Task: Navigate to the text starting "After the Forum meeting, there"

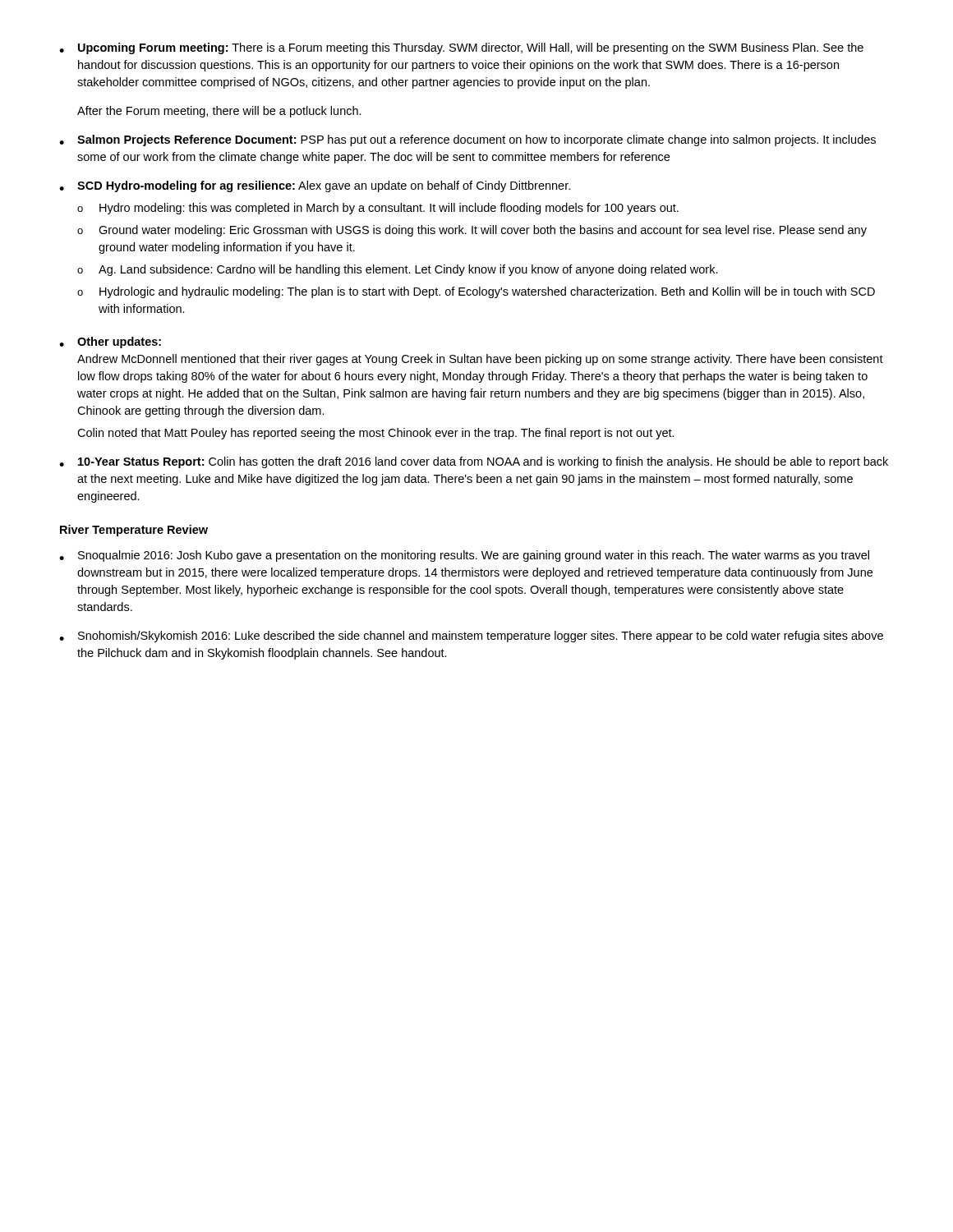Action: 220,111
